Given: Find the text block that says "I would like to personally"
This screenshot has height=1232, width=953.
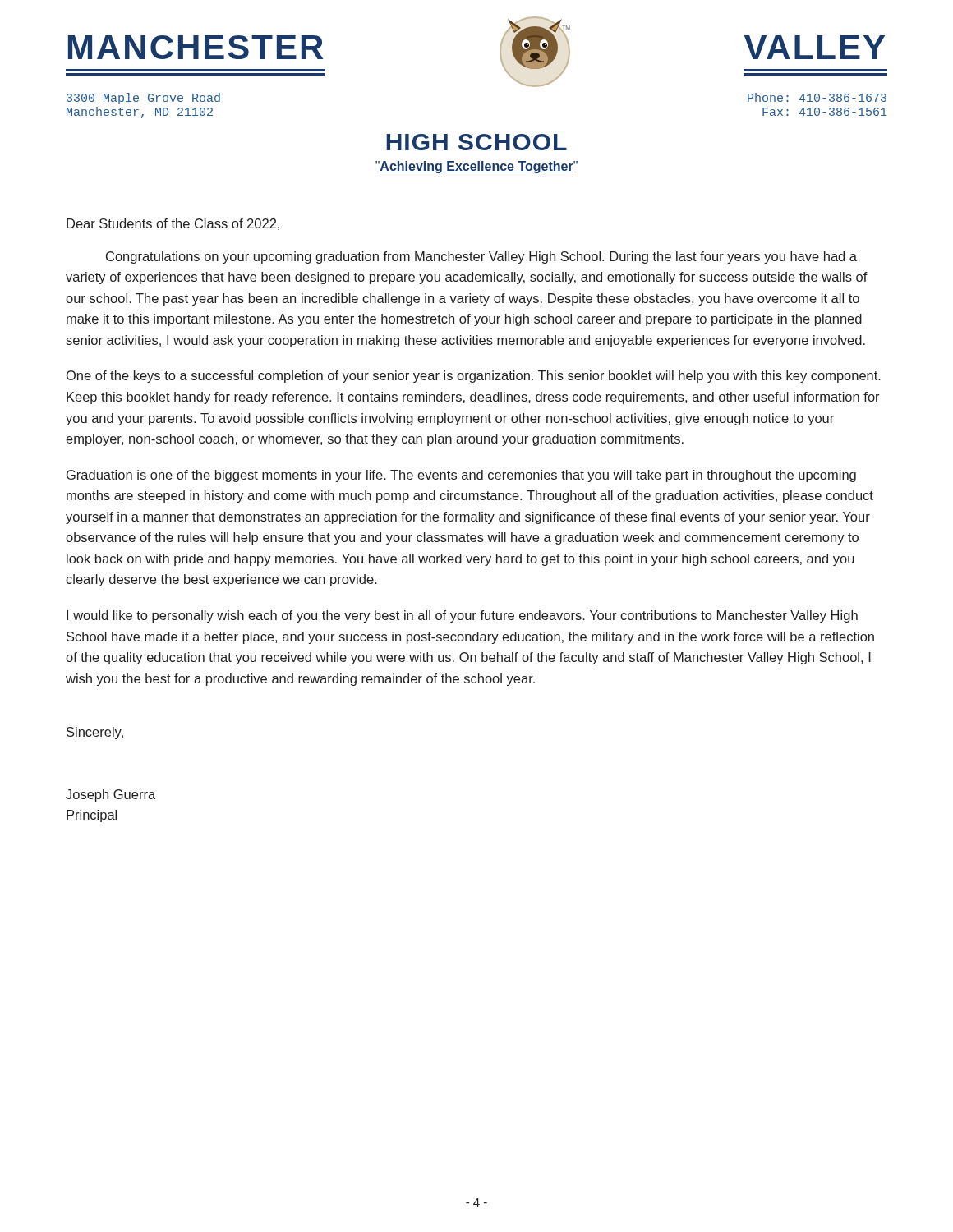Looking at the screenshot, I should tap(470, 647).
